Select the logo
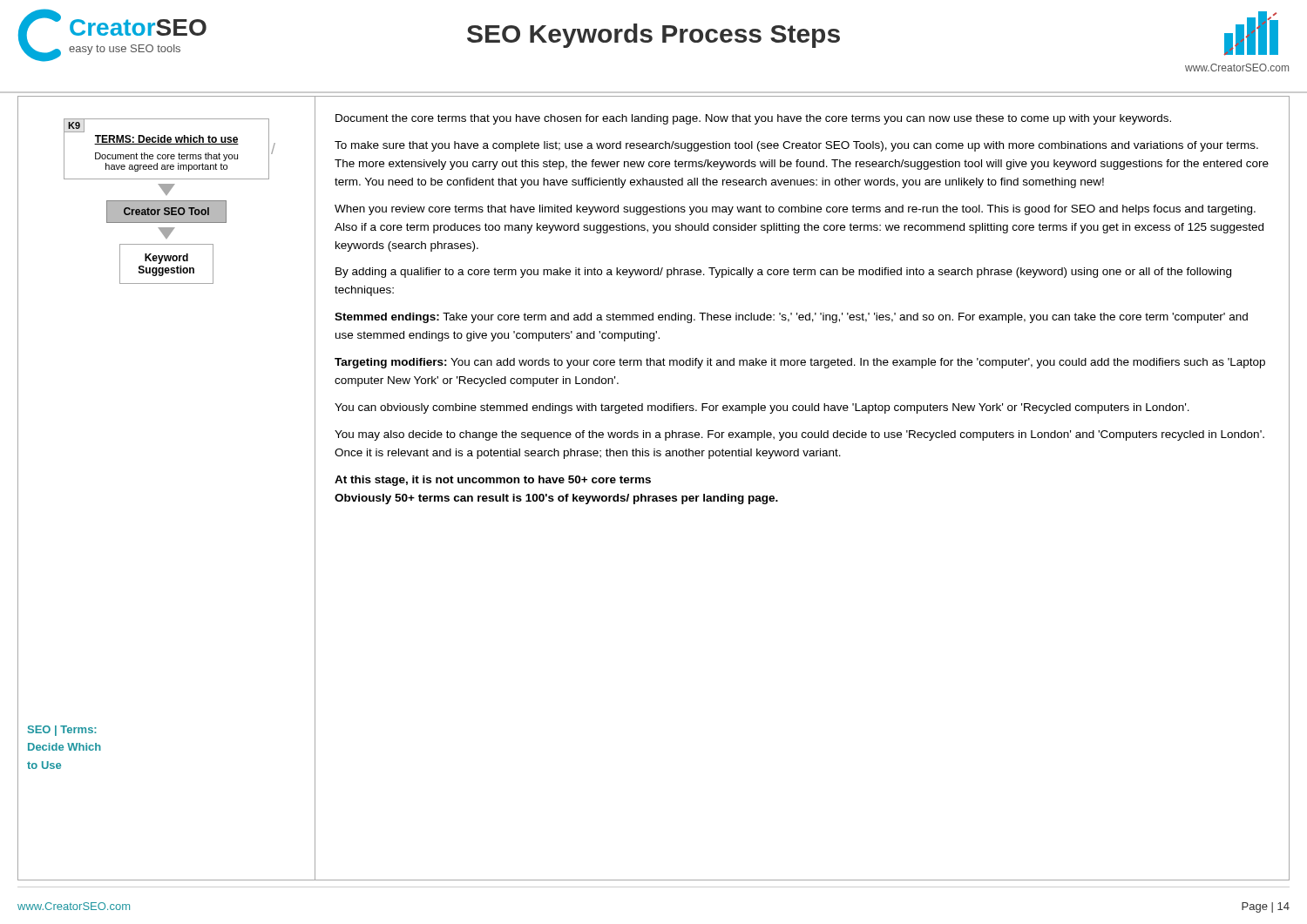The width and height of the screenshot is (1307, 924). coord(1237,40)
